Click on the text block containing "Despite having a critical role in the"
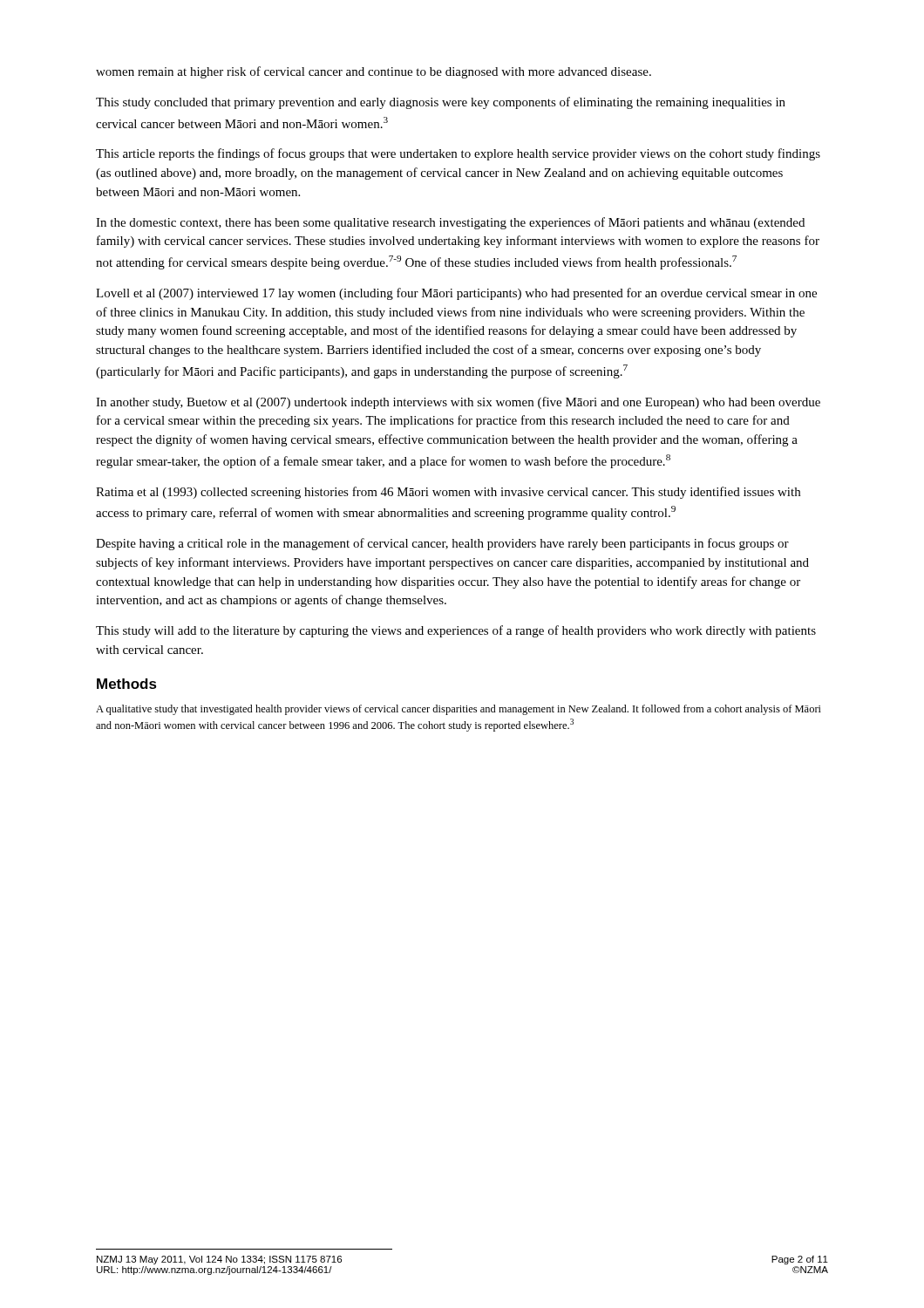The height and width of the screenshot is (1308, 924). [x=462, y=573]
